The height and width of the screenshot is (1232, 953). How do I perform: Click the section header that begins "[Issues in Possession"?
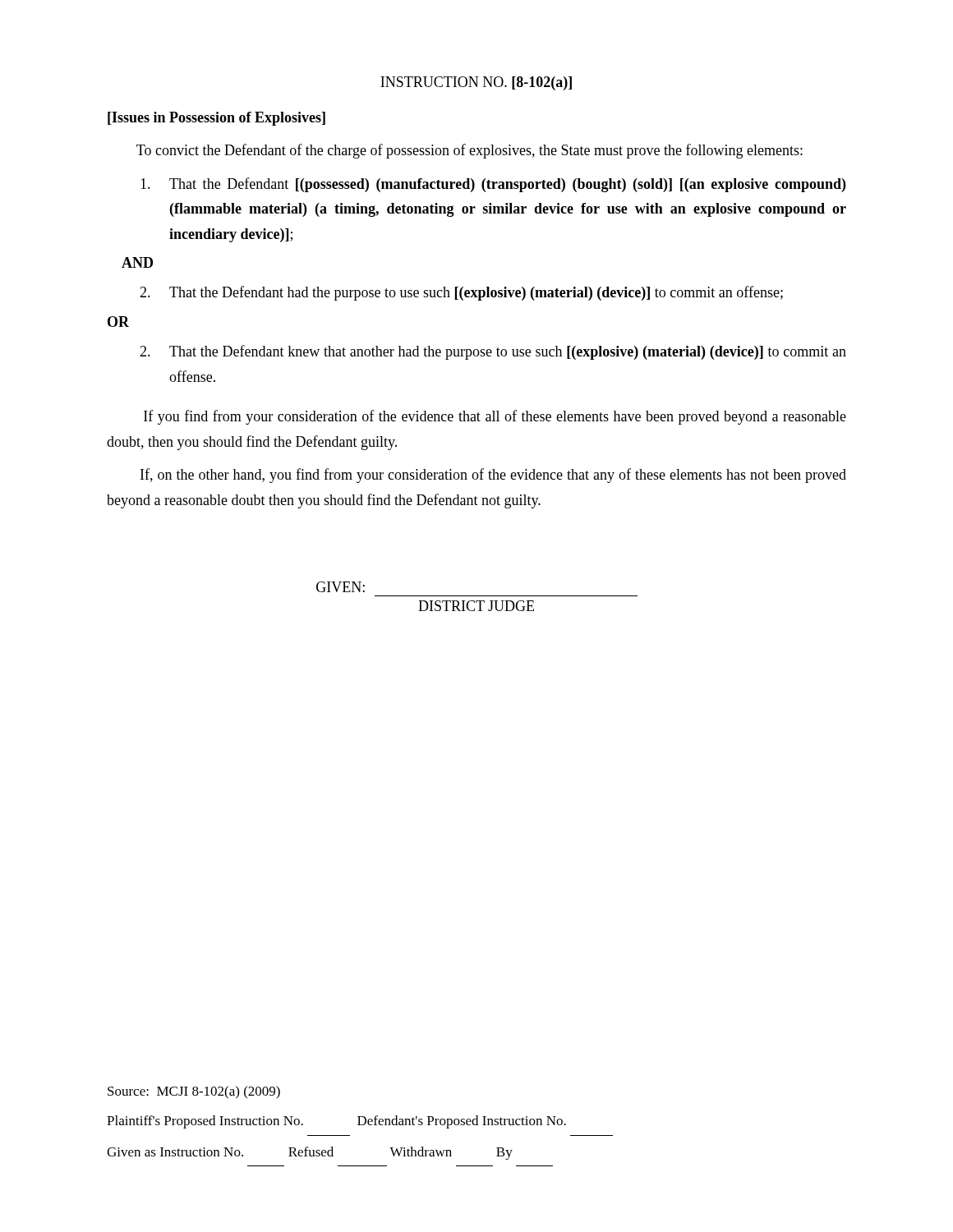pos(217,117)
